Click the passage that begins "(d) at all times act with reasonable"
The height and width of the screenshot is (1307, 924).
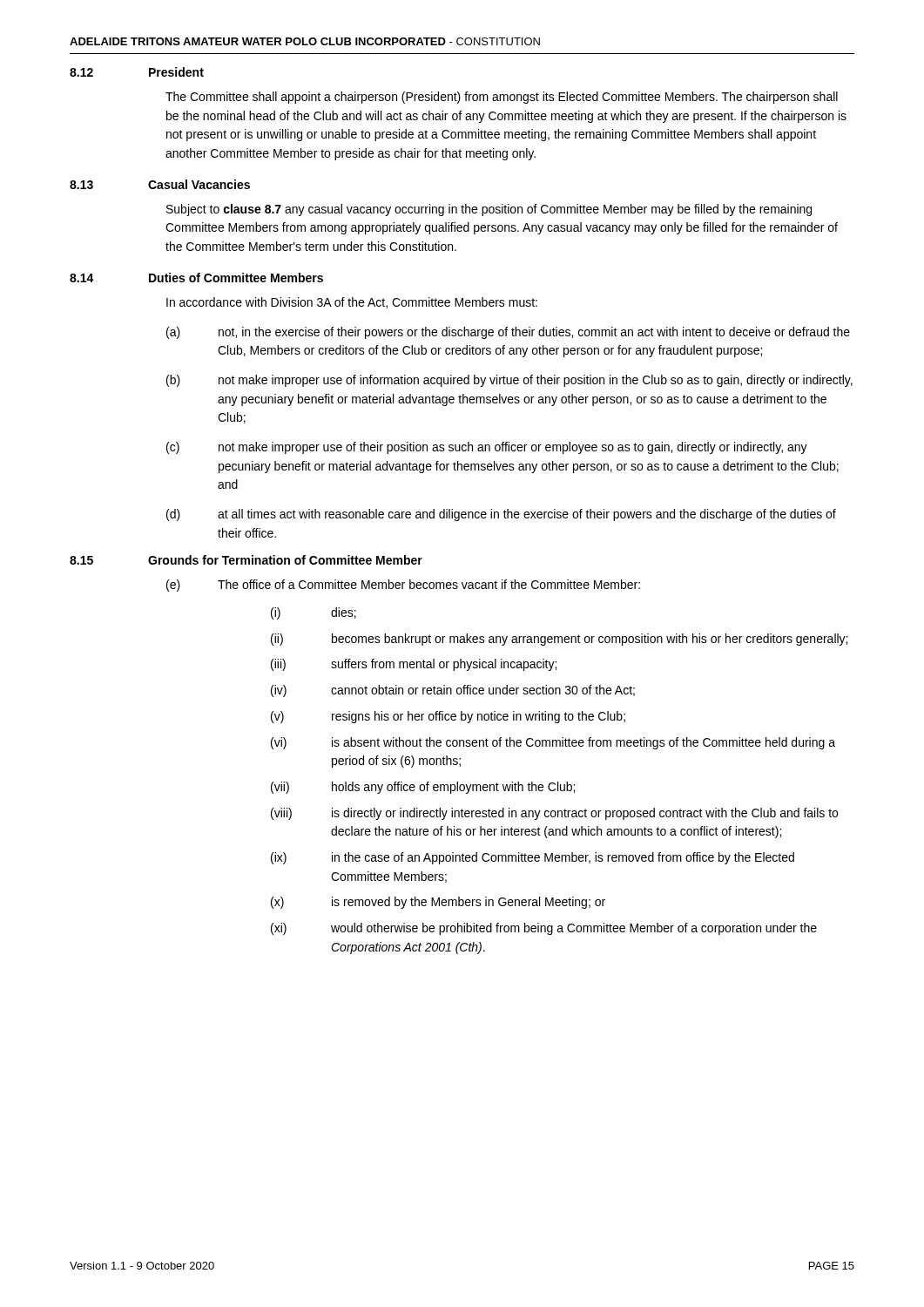(x=510, y=524)
